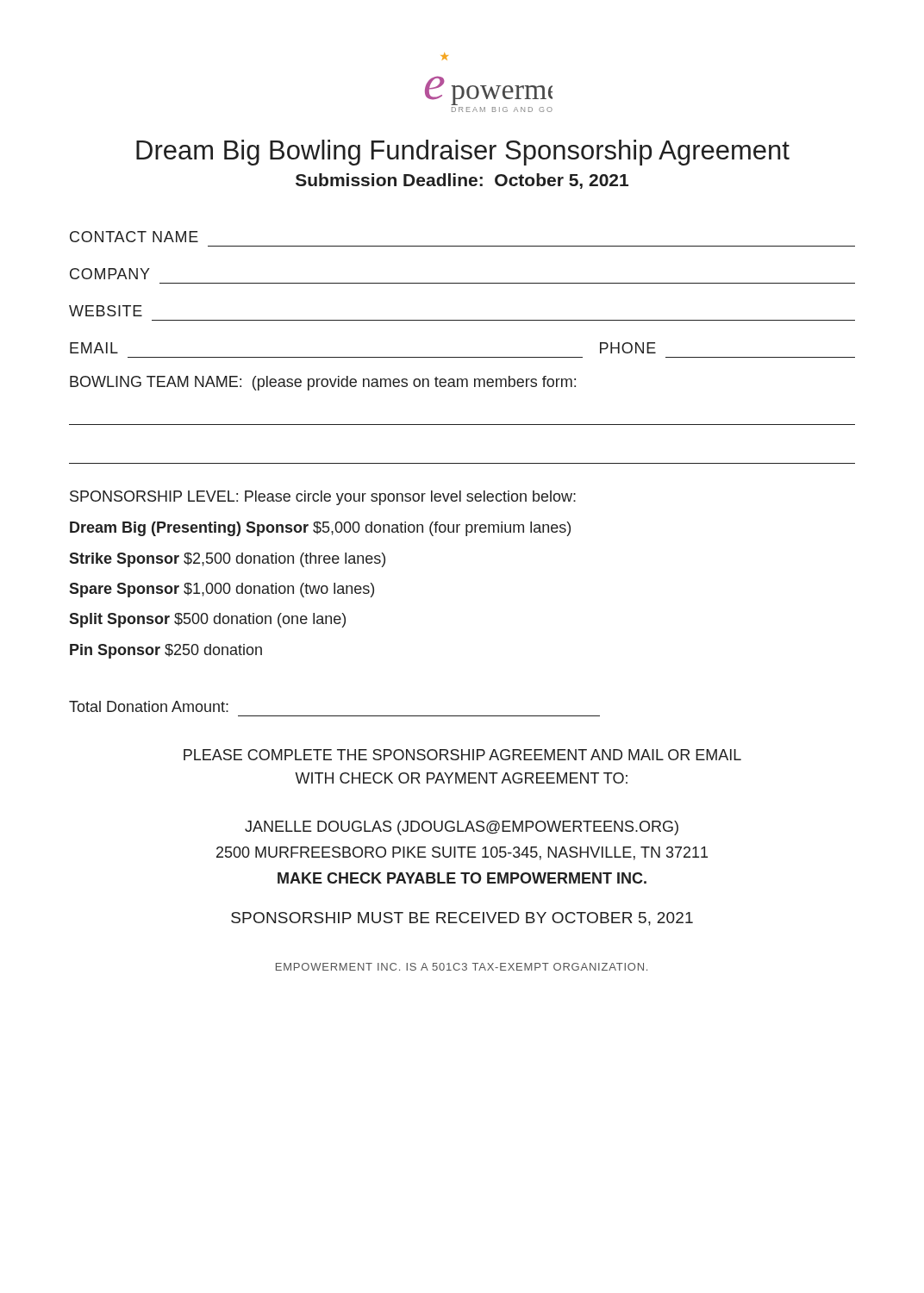Navigate to the text block starting "CONTACT NAME"
The height and width of the screenshot is (1293, 924).
pyautogui.click(x=462, y=236)
